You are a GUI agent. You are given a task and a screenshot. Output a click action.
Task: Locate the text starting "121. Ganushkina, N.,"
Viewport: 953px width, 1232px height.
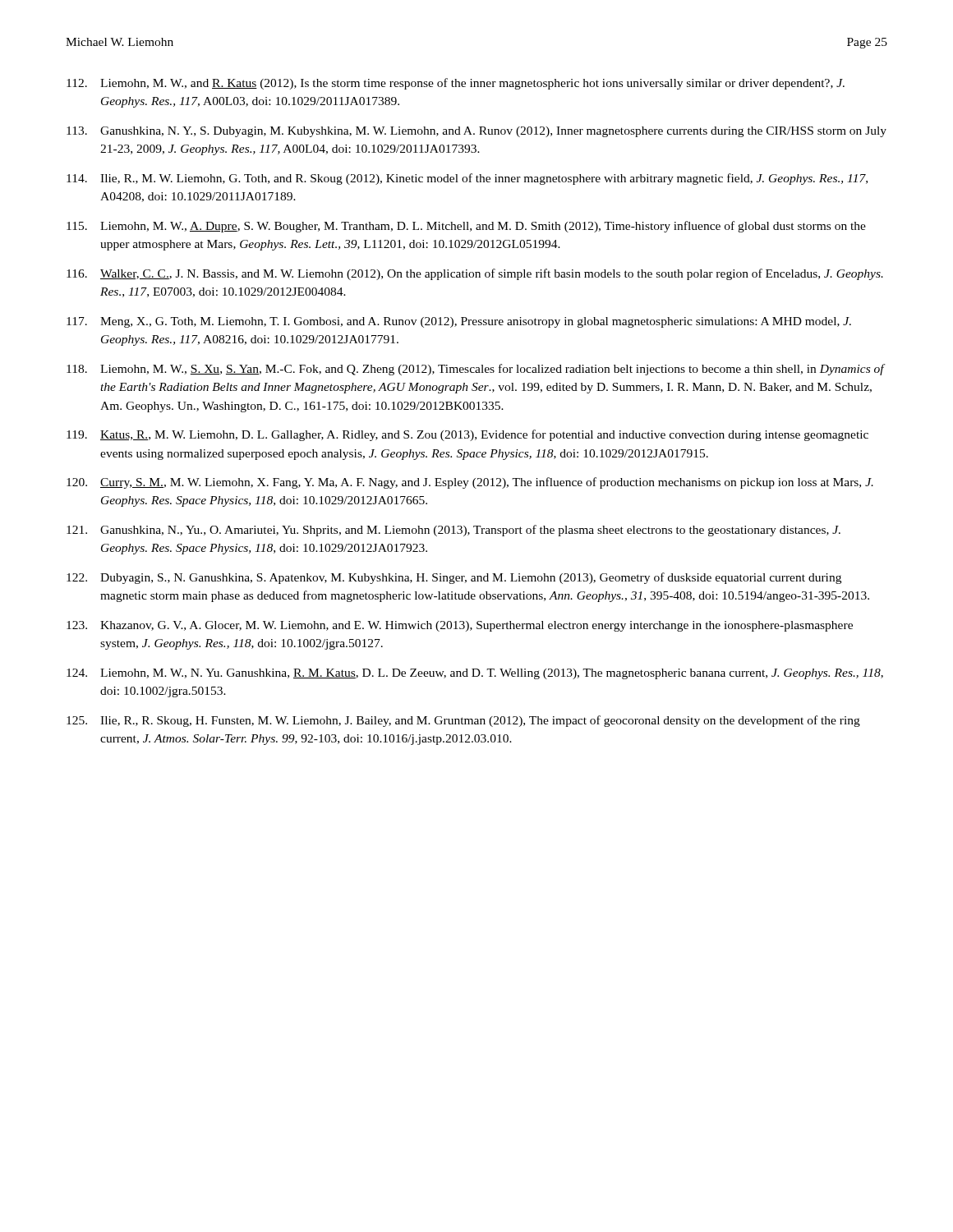click(476, 539)
